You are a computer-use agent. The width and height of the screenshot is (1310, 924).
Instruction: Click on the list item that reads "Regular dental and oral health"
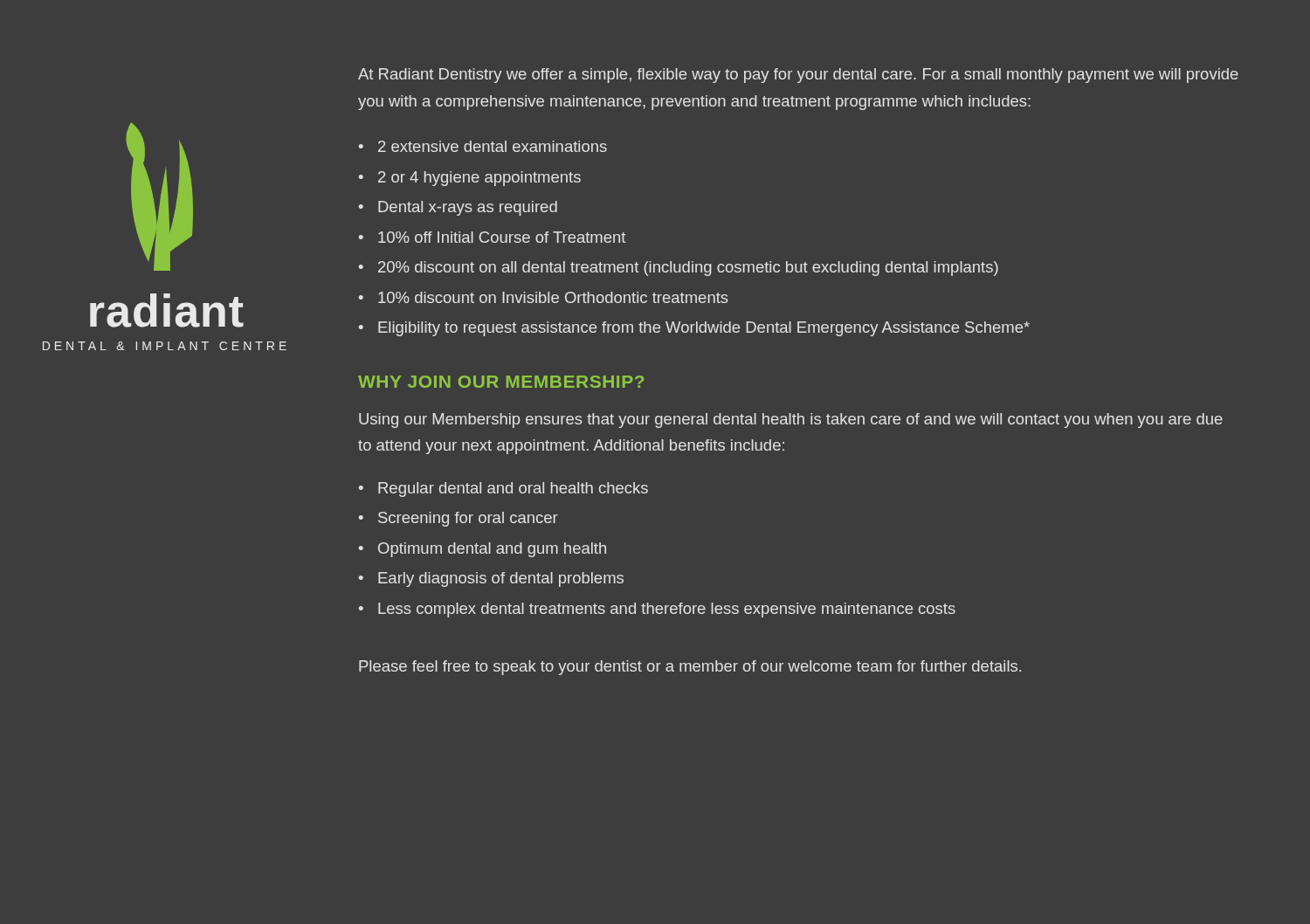[x=513, y=487]
